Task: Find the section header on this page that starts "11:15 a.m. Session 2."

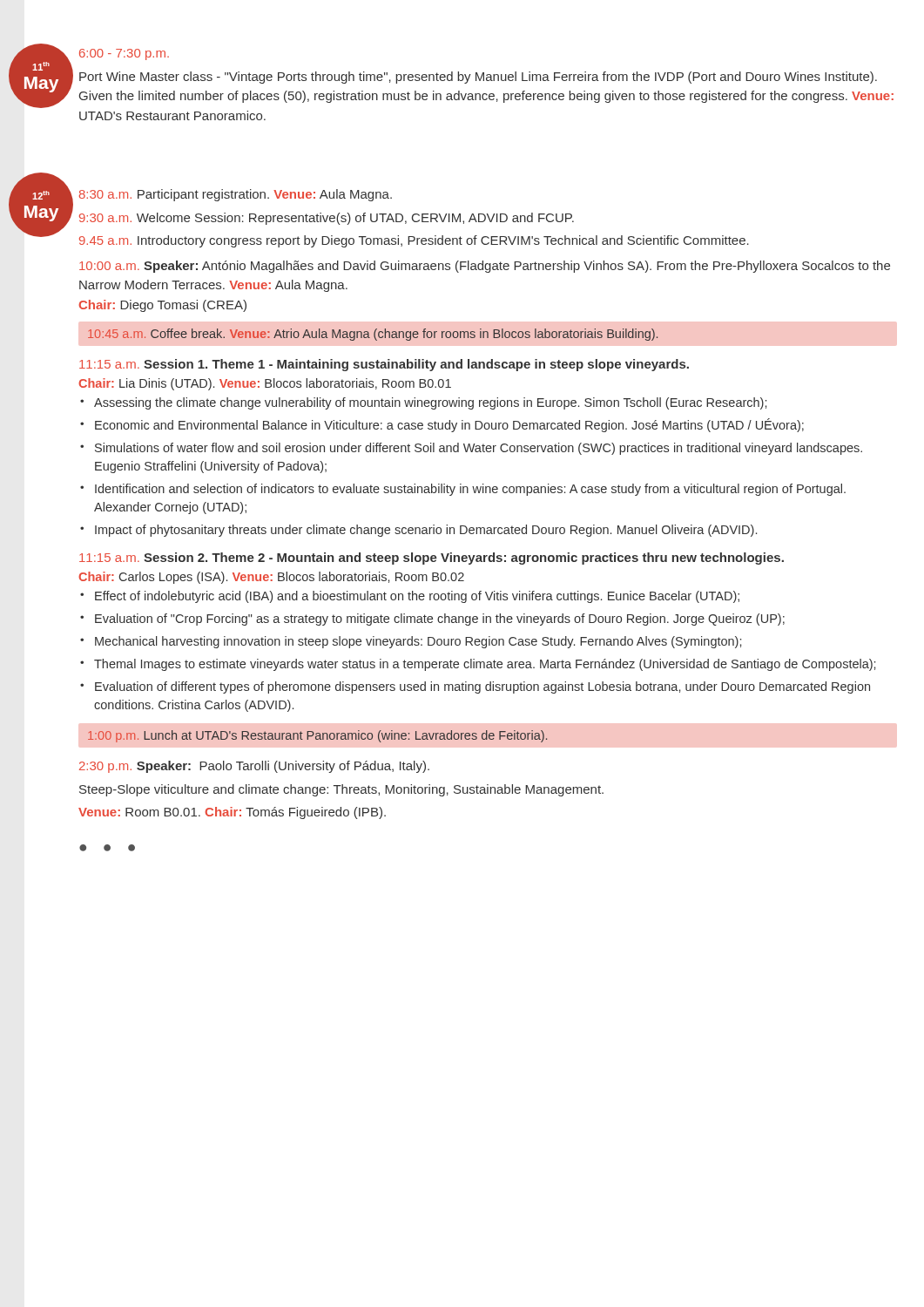Action: point(431,557)
